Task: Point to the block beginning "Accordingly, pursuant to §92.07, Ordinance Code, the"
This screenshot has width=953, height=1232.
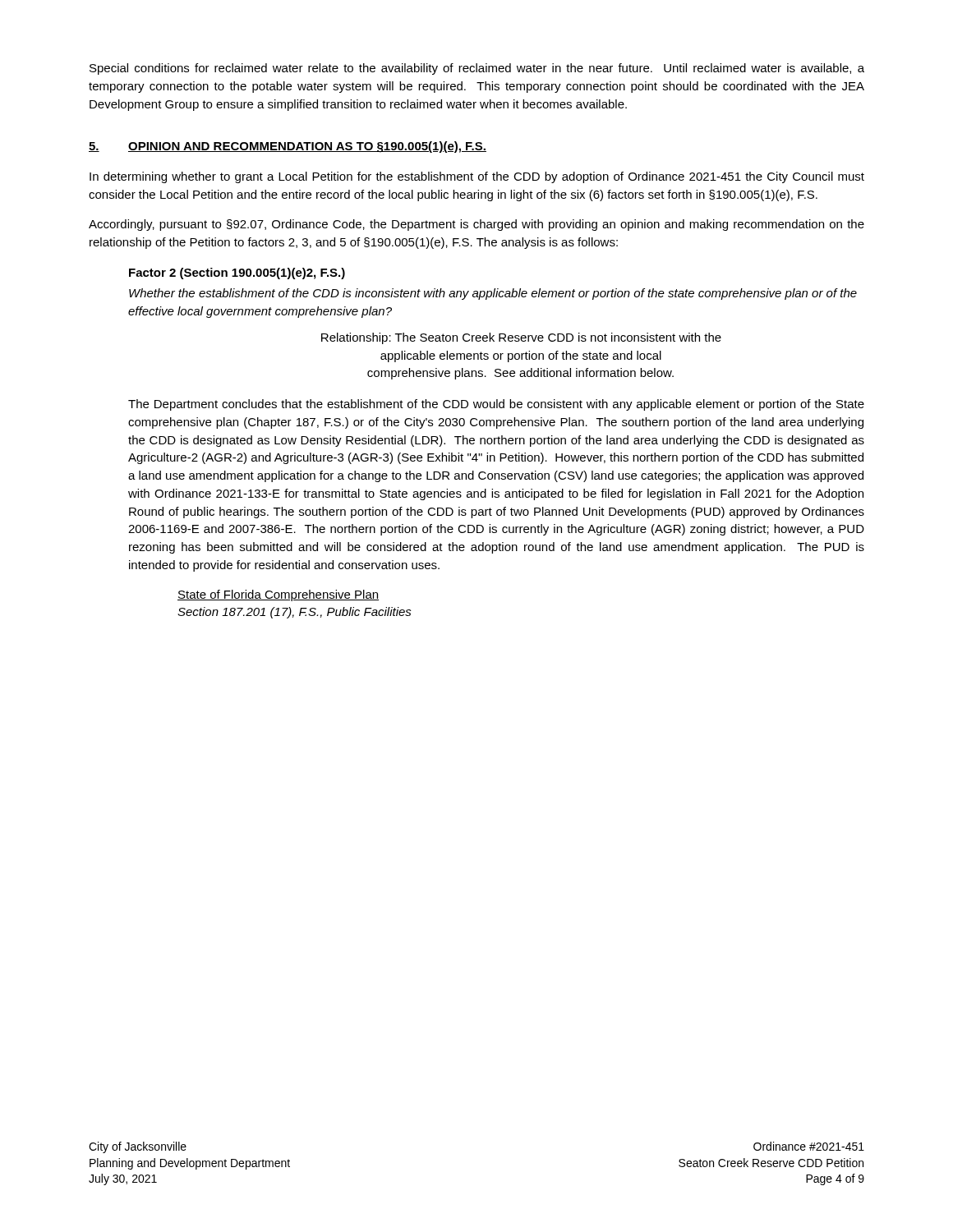Action: pyautogui.click(x=476, y=233)
